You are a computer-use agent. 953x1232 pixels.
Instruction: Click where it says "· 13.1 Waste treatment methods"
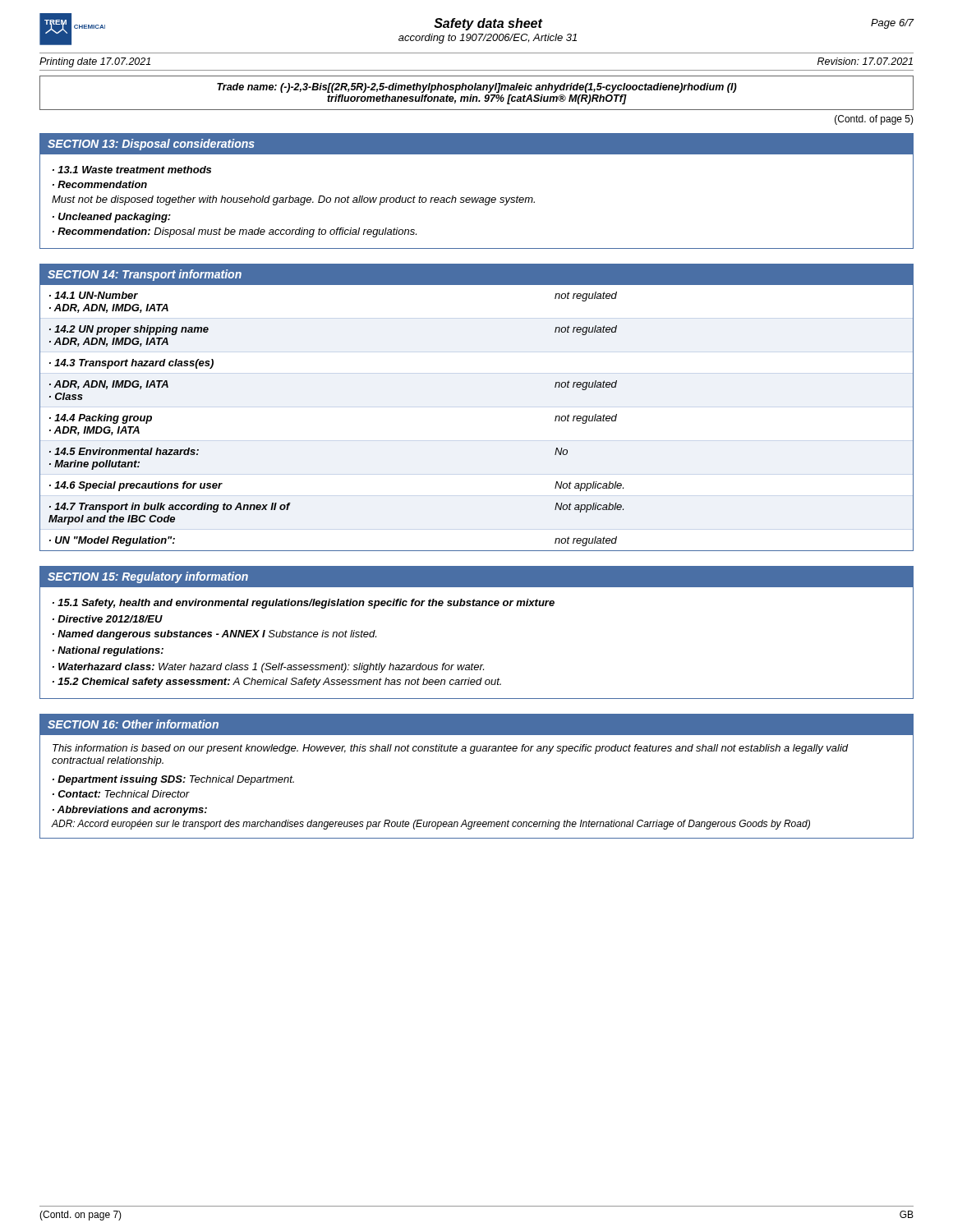(x=132, y=170)
